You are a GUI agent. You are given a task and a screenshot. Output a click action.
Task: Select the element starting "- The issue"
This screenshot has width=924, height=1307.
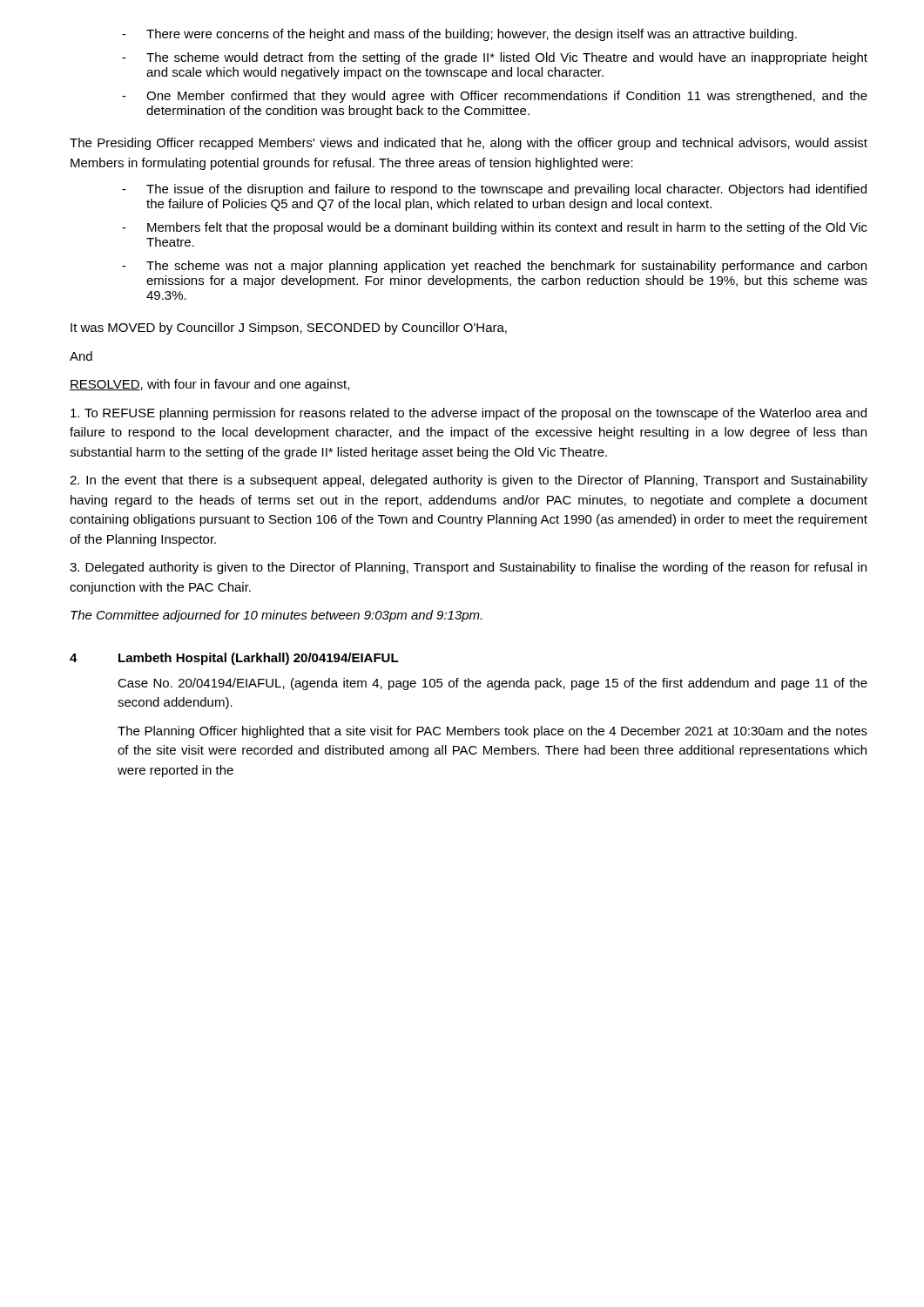pos(495,196)
